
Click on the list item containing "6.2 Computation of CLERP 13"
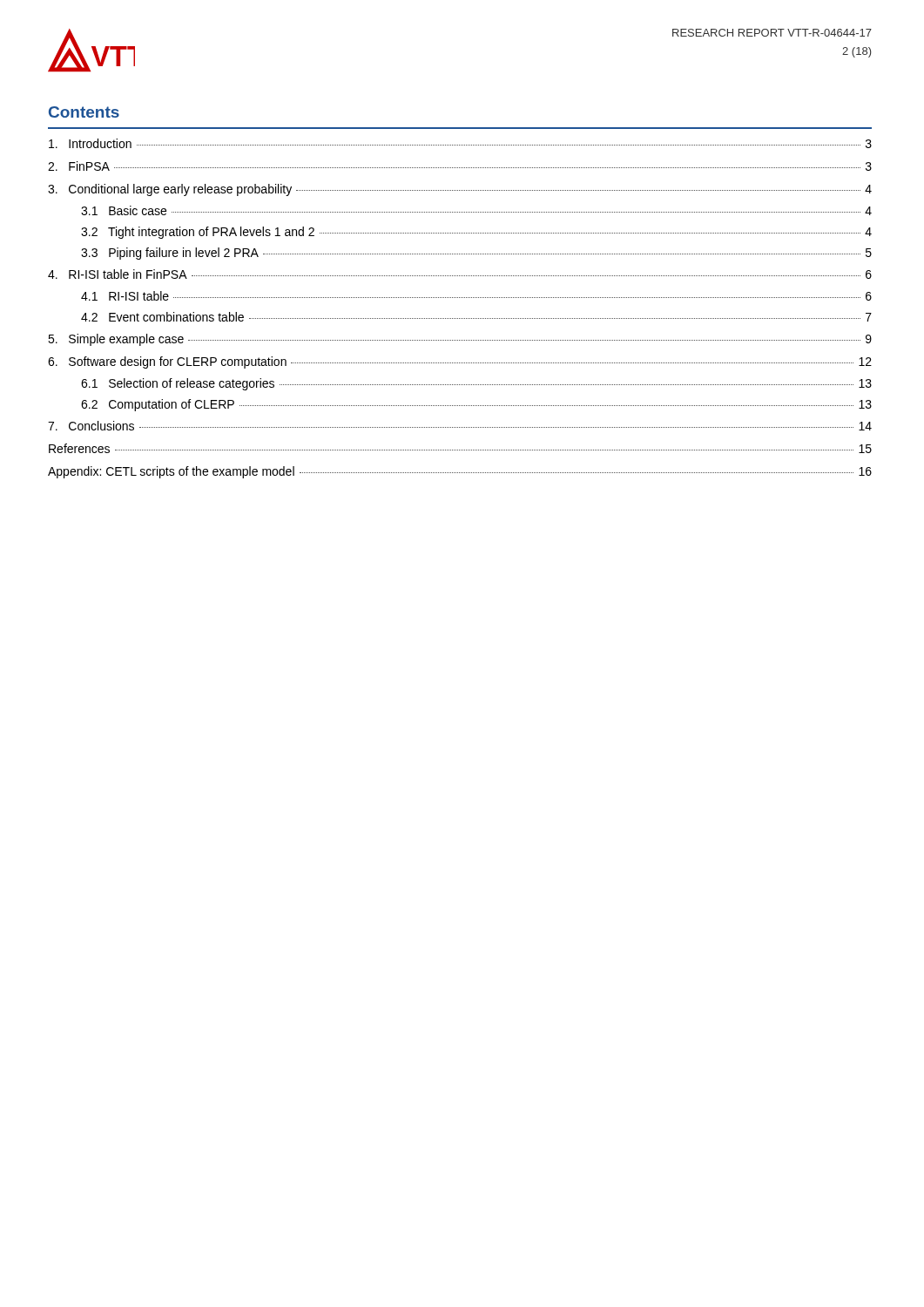pyautogui.click(x=476, y=404)
